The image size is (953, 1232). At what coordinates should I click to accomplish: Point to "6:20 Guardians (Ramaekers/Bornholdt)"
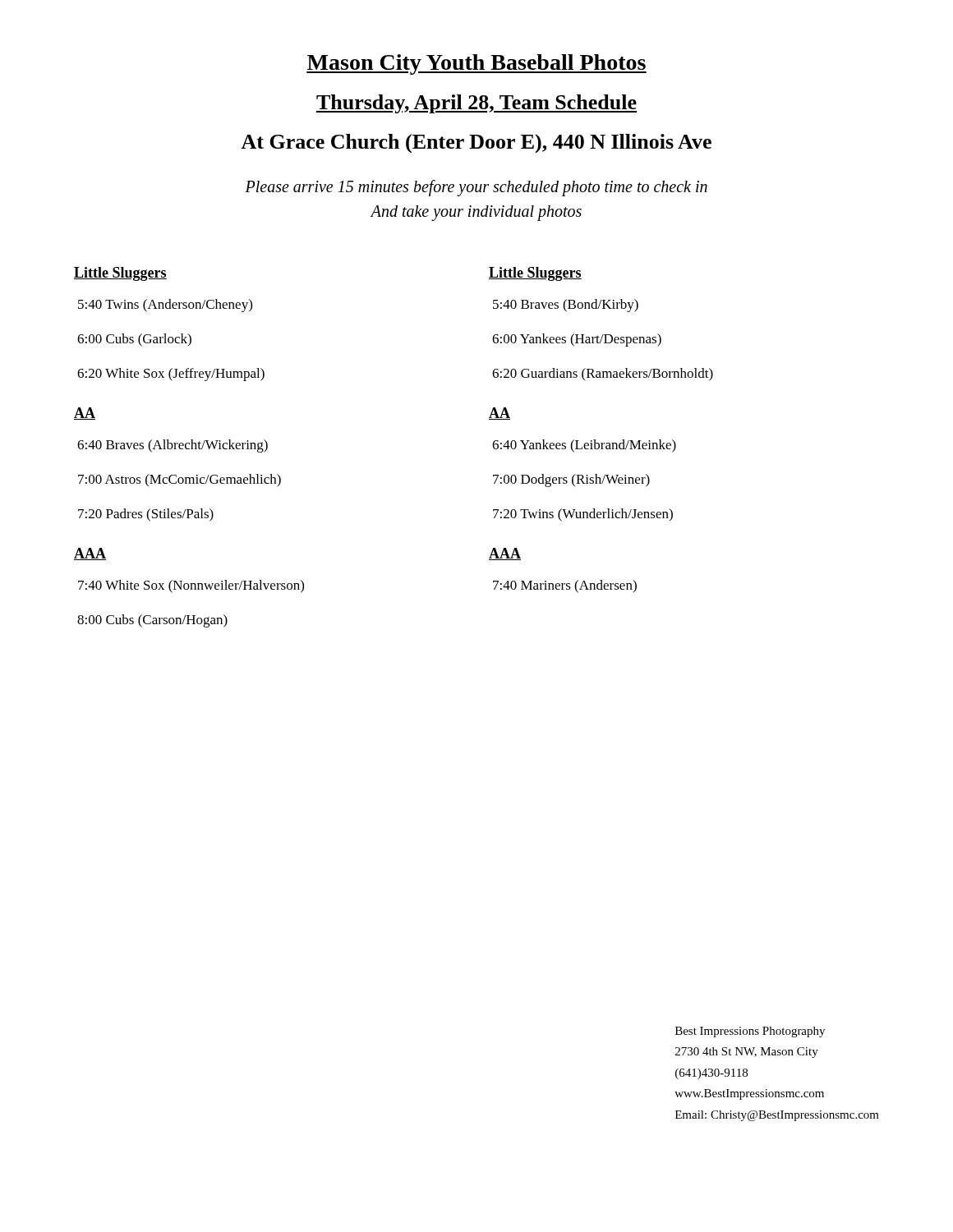point(603,373)
